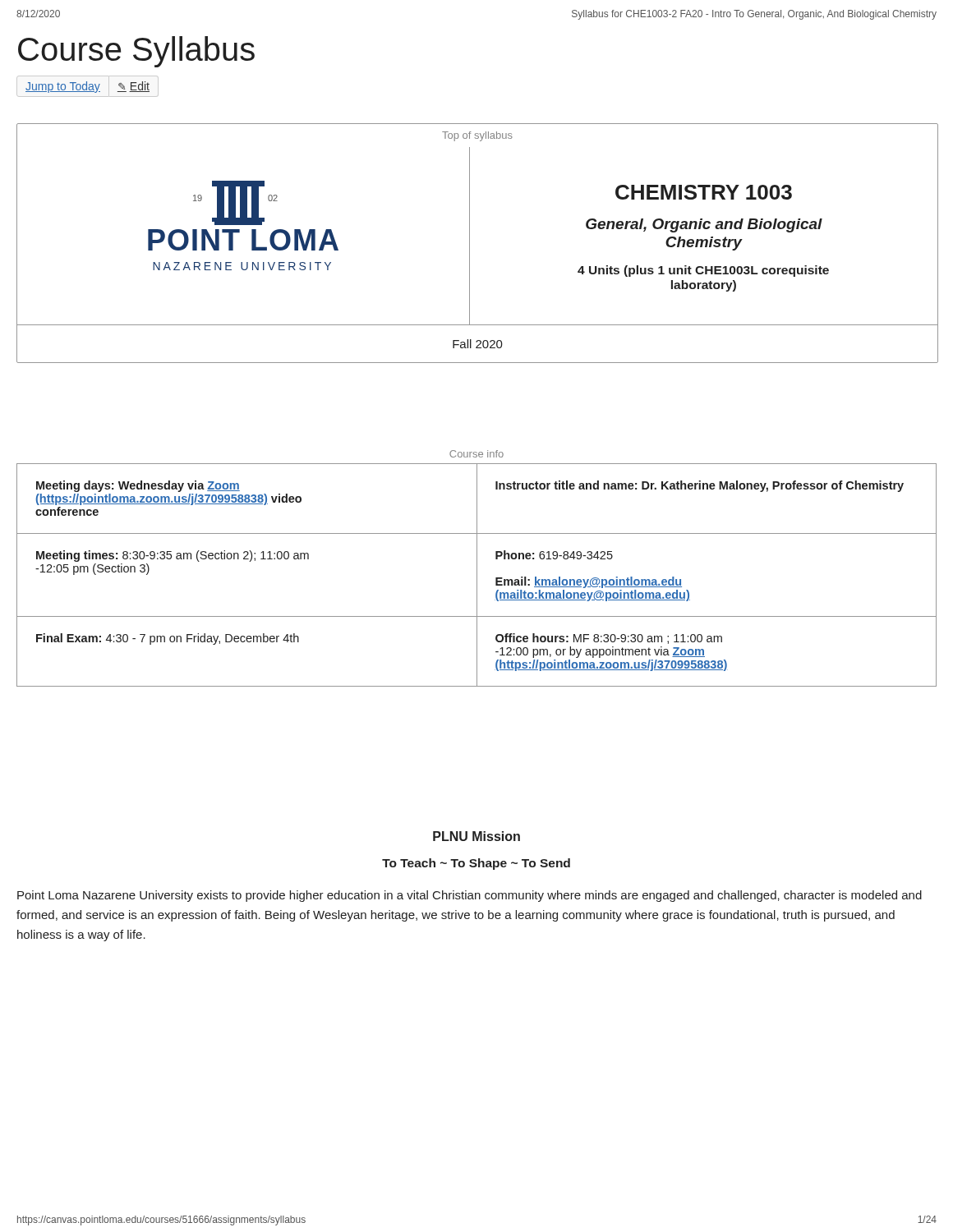Image resolution: width=953 pixels, height=1232 pixels.
Task: Point to "Top of syllabus"
Action: click(477, 135)
